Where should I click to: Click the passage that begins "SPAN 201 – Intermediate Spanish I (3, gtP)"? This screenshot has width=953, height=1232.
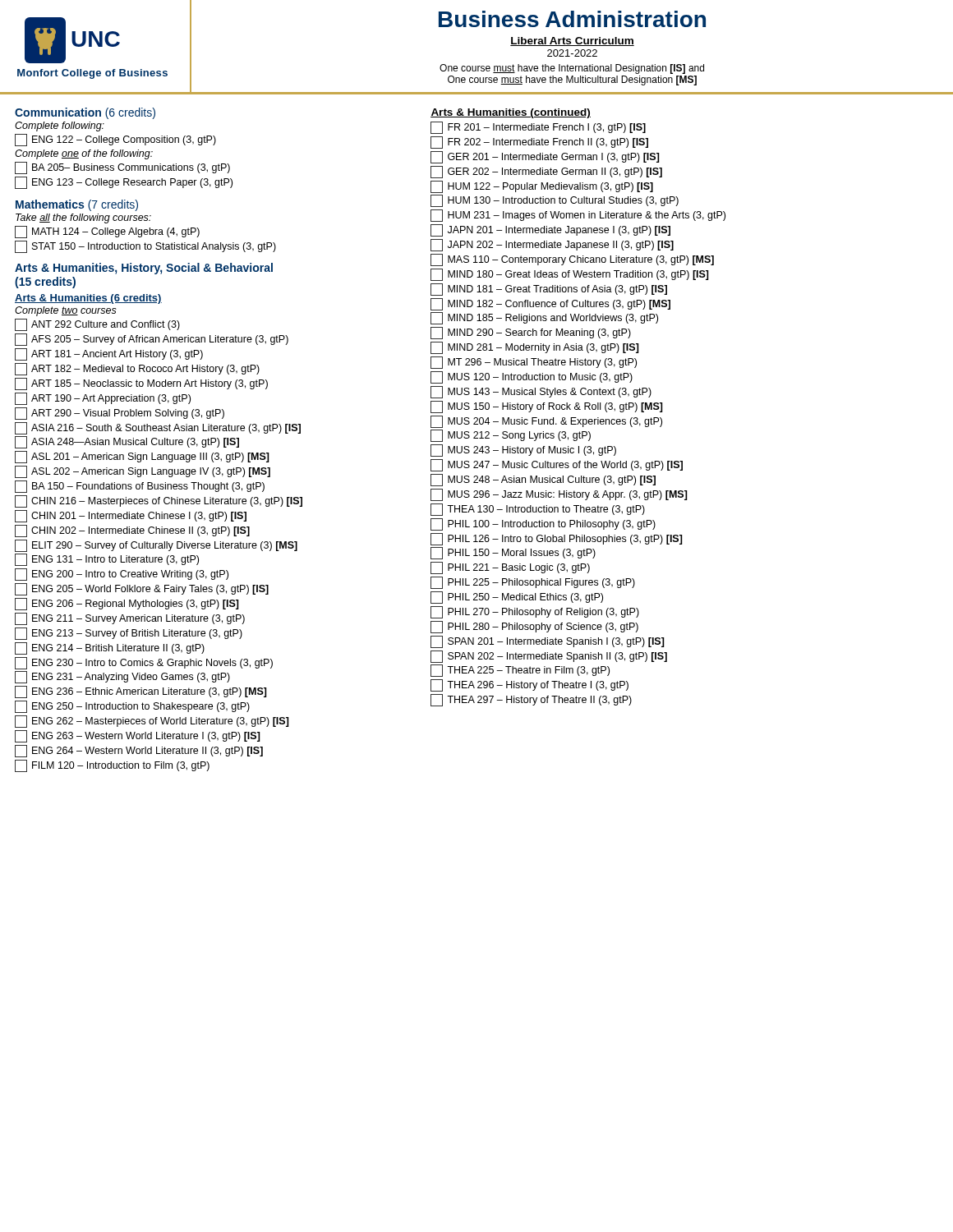tap(548, 642)
